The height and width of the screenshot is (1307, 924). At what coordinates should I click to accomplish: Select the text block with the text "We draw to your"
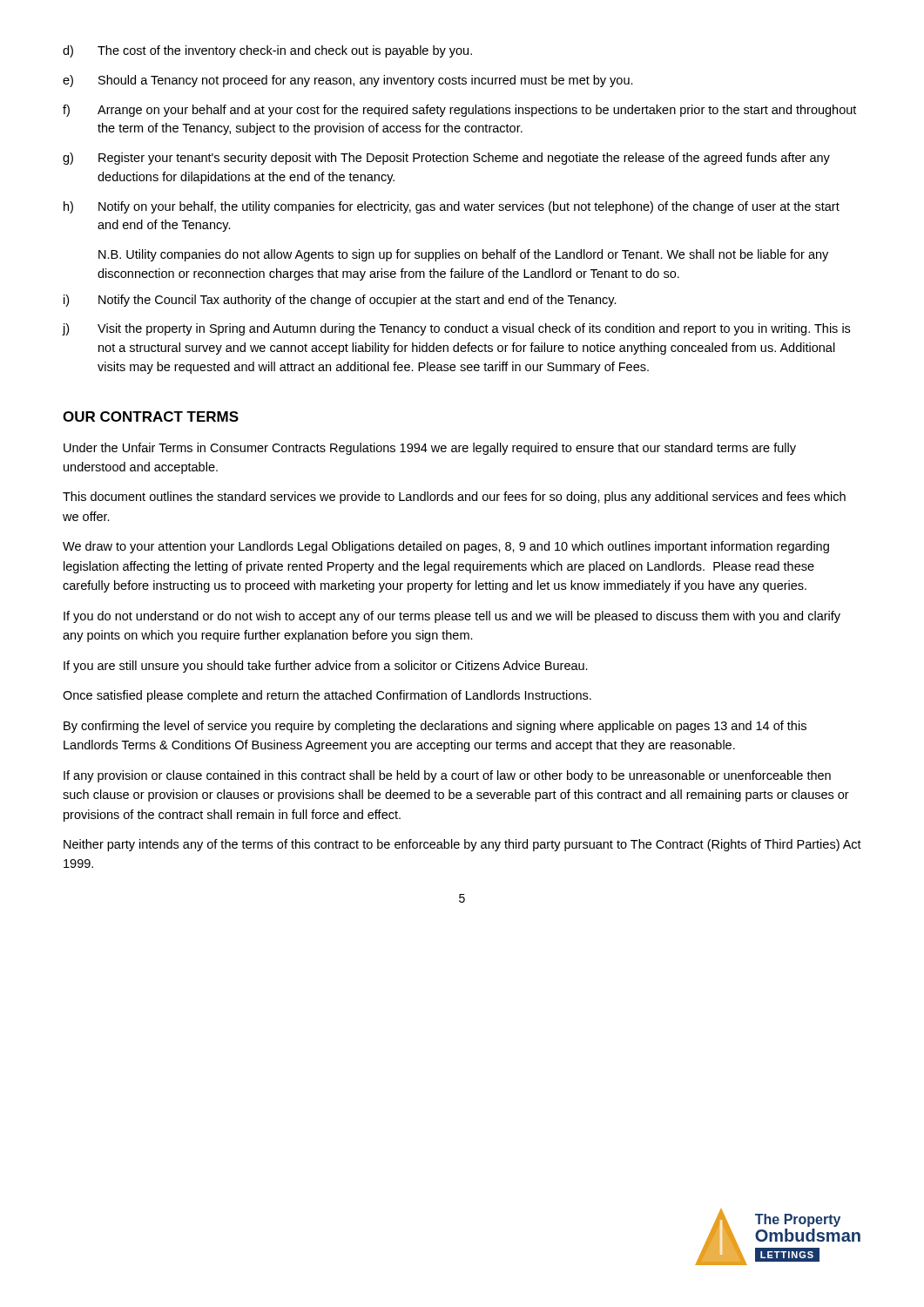click(446, 566)
